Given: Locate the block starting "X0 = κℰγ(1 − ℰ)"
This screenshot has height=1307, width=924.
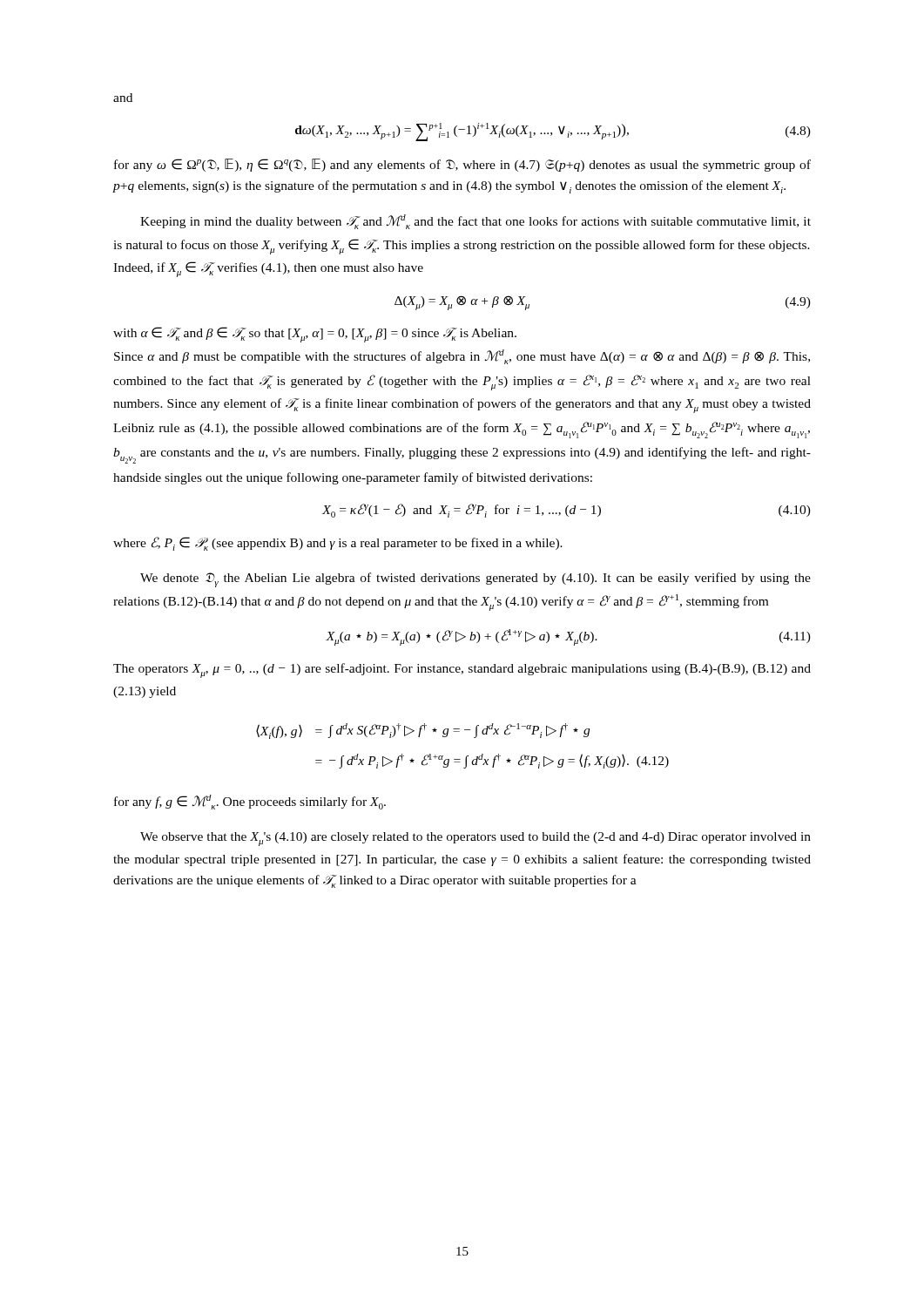Looking at the screenshot, I should tap(462, 510).
